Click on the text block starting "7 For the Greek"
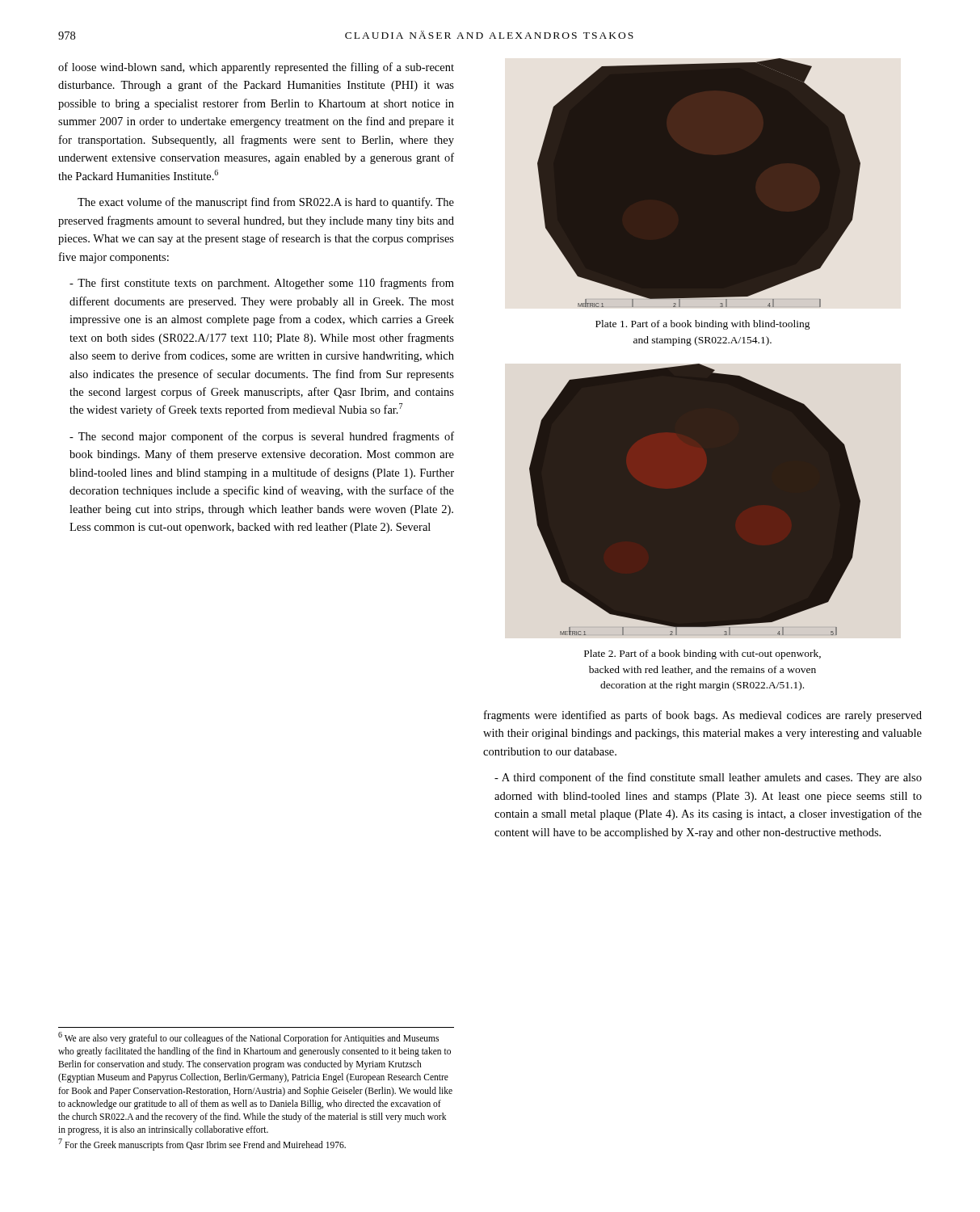 (x=202, y=1144)
